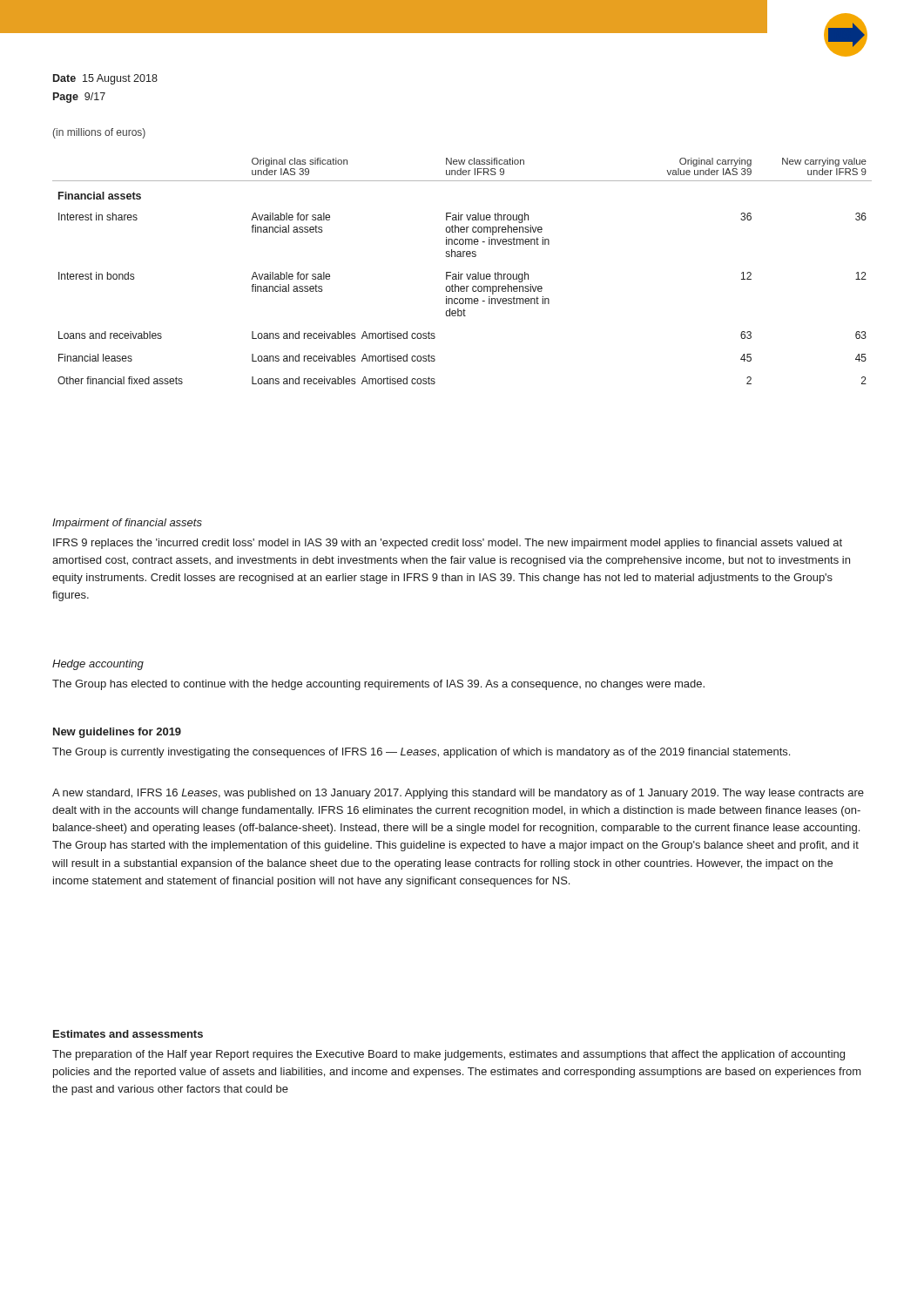Find the section header that reads "Hedge accounting"
This screenshot has width=924, height=1307.
pyautogui.click(x=98, y=665)
